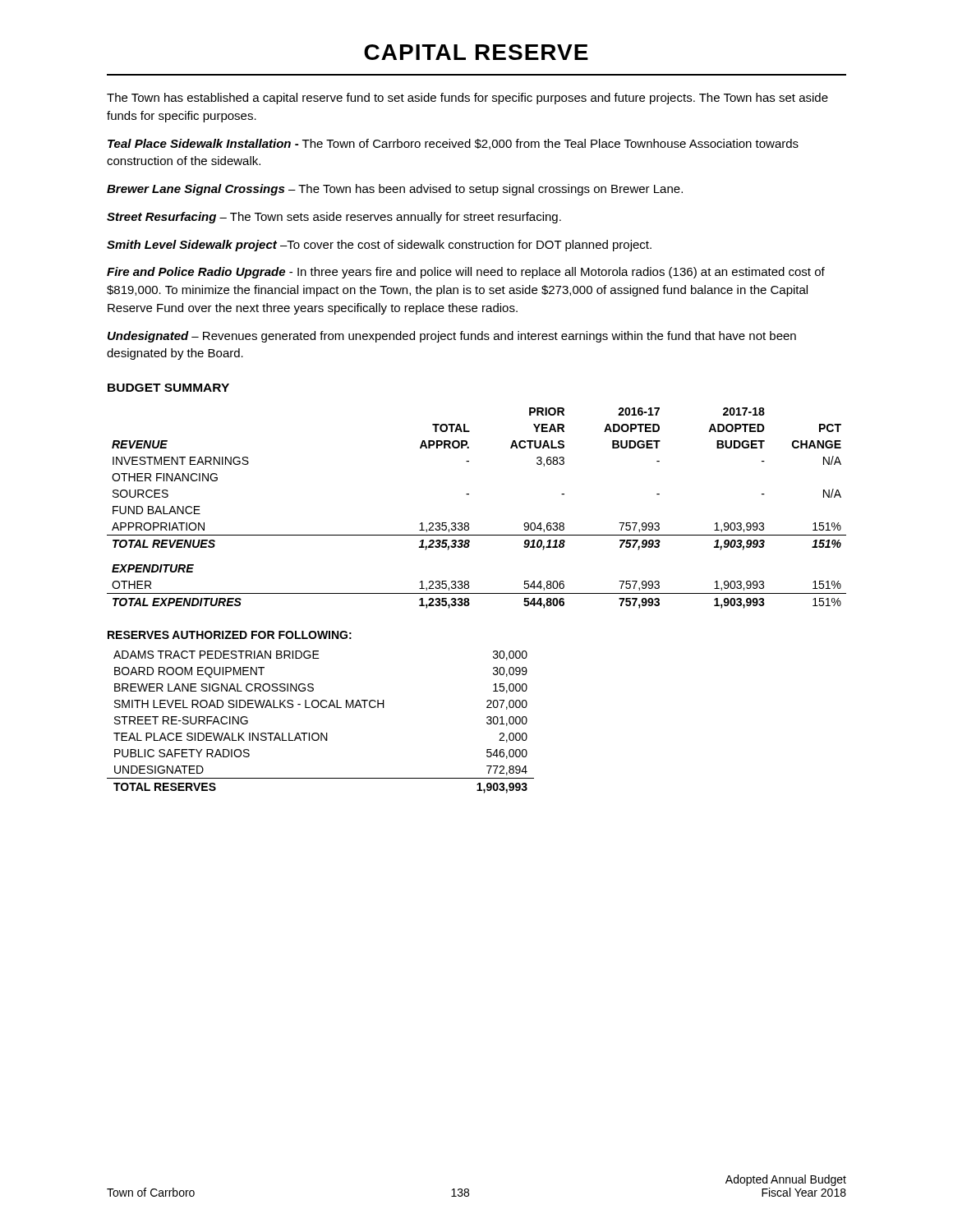Viewport: 953px width, 1232px height.
Task: Where is the passage that starts "Fire and Police"?
Action: [466, 290]
